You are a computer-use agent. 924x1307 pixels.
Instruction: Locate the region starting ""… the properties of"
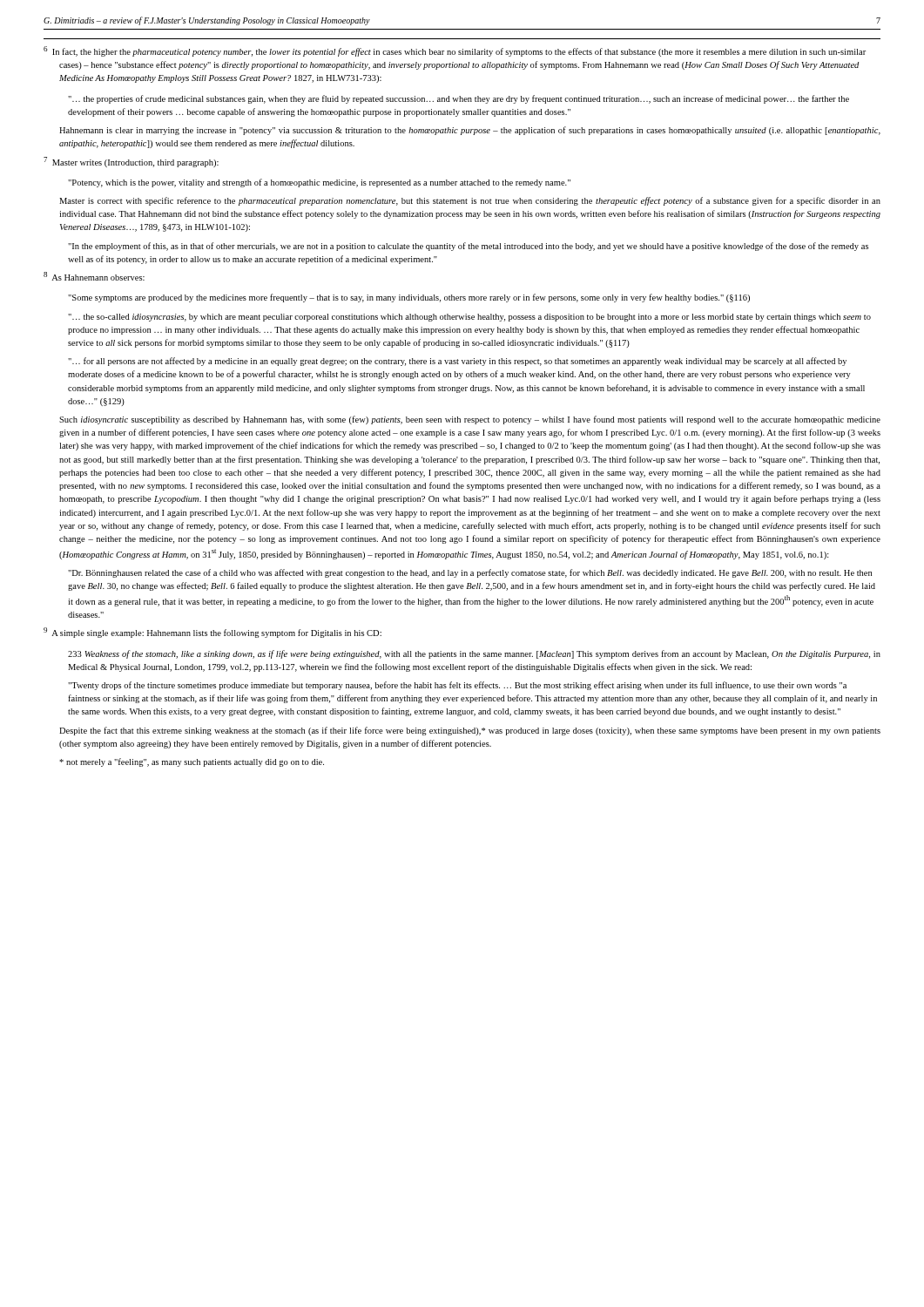459,105
